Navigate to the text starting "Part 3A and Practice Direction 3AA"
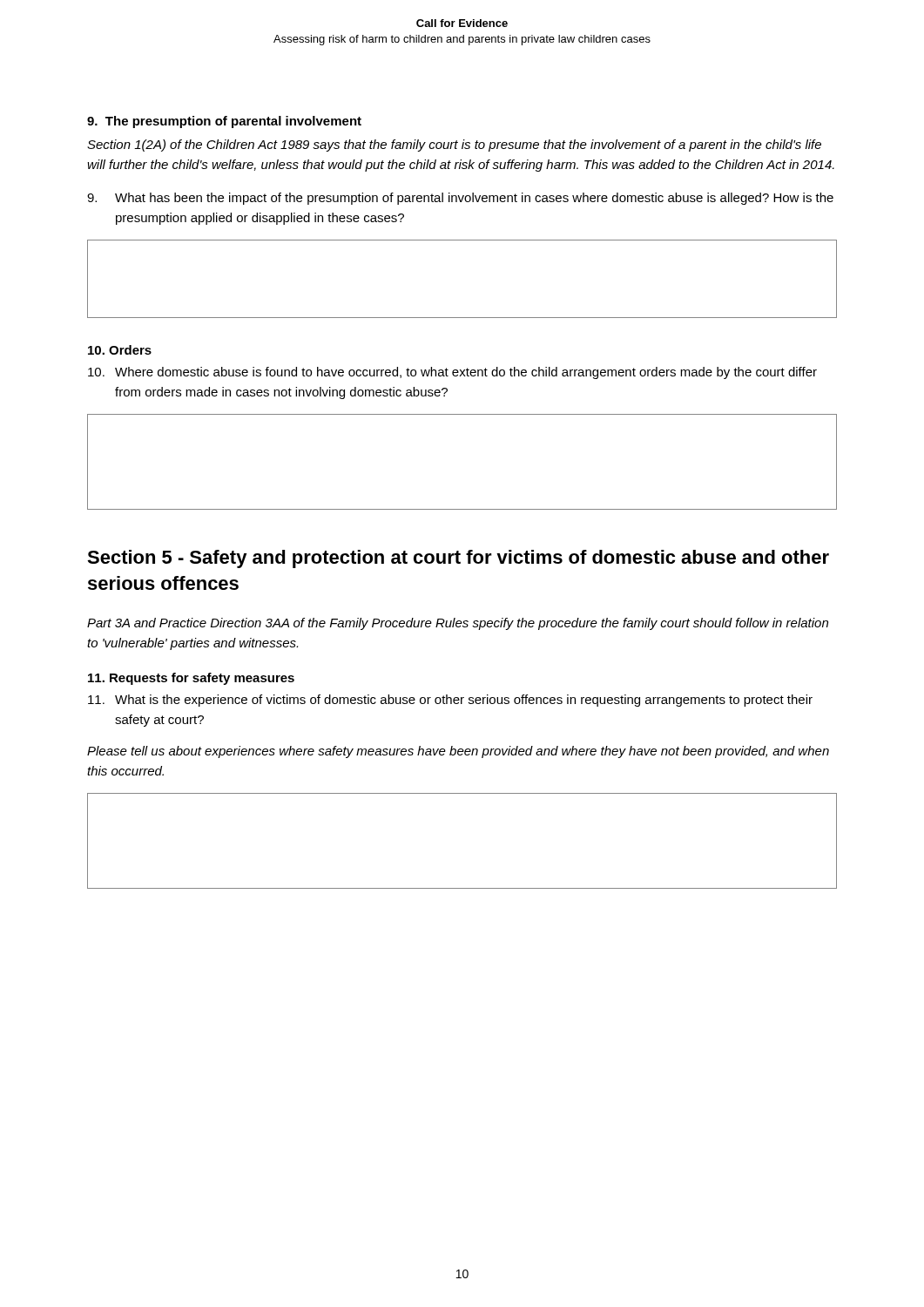 pos(458,633)
